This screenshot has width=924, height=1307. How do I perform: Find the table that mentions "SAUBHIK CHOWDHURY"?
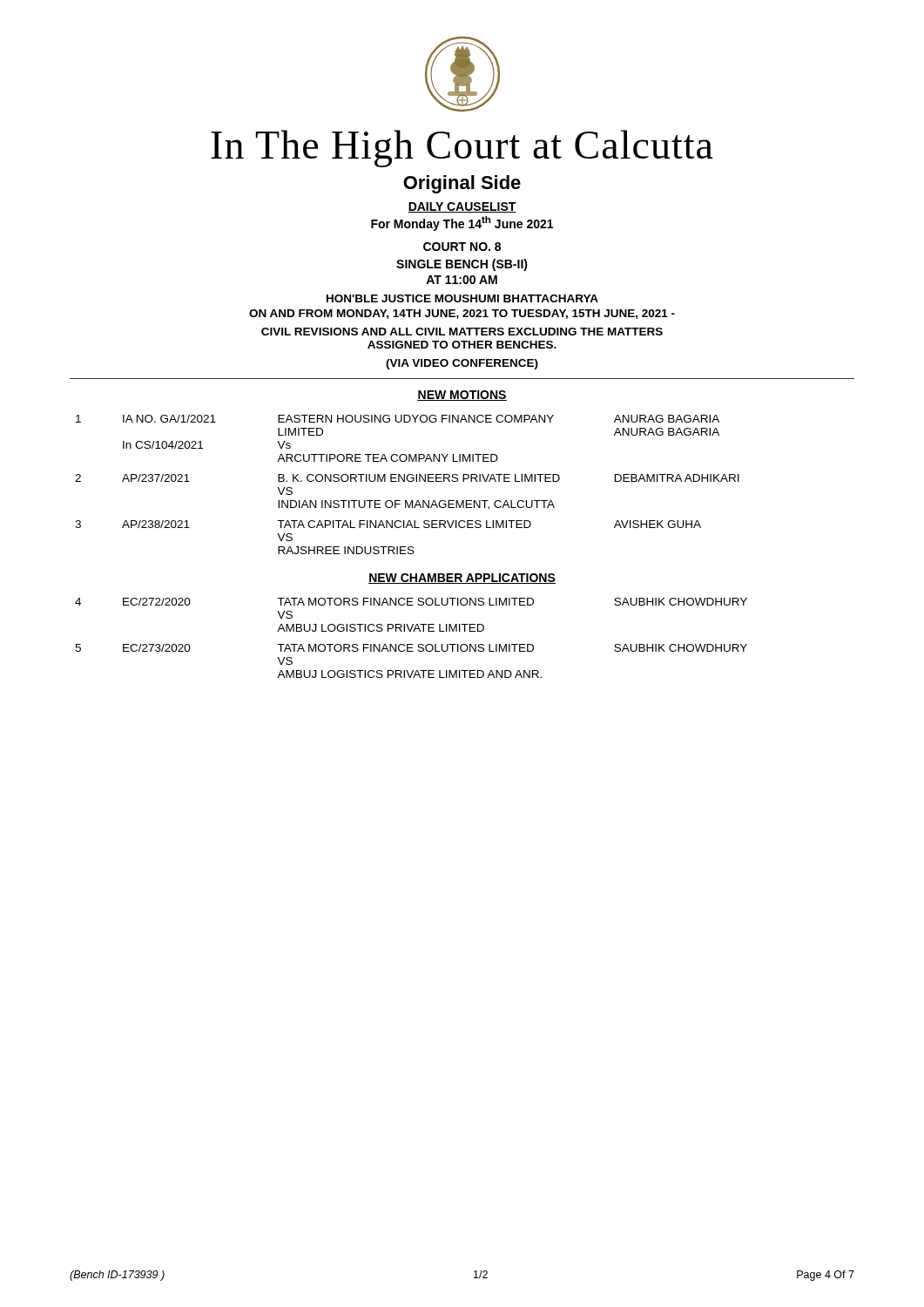tap(462, 637)
